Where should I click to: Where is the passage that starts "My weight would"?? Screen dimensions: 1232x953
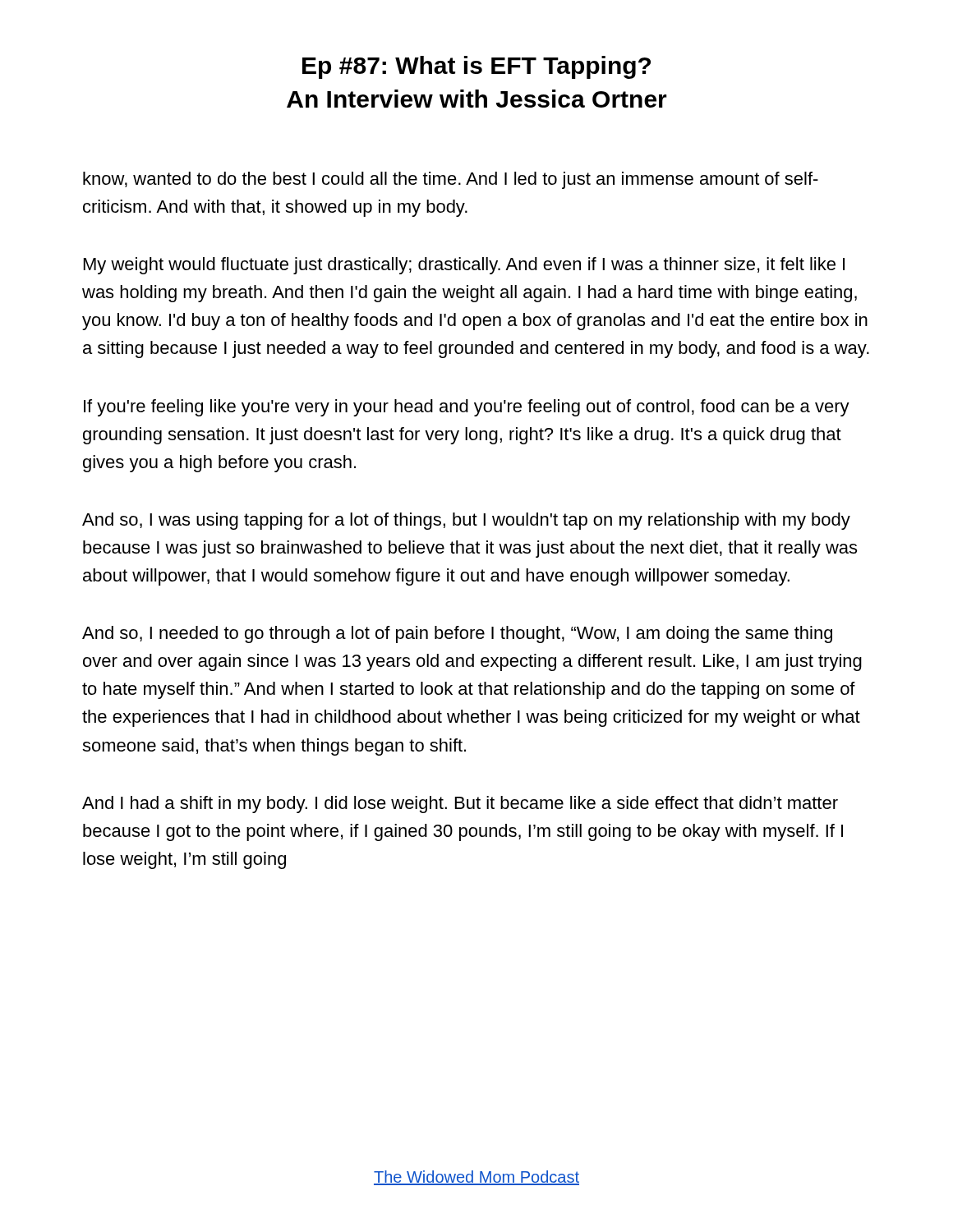[476, 306]
